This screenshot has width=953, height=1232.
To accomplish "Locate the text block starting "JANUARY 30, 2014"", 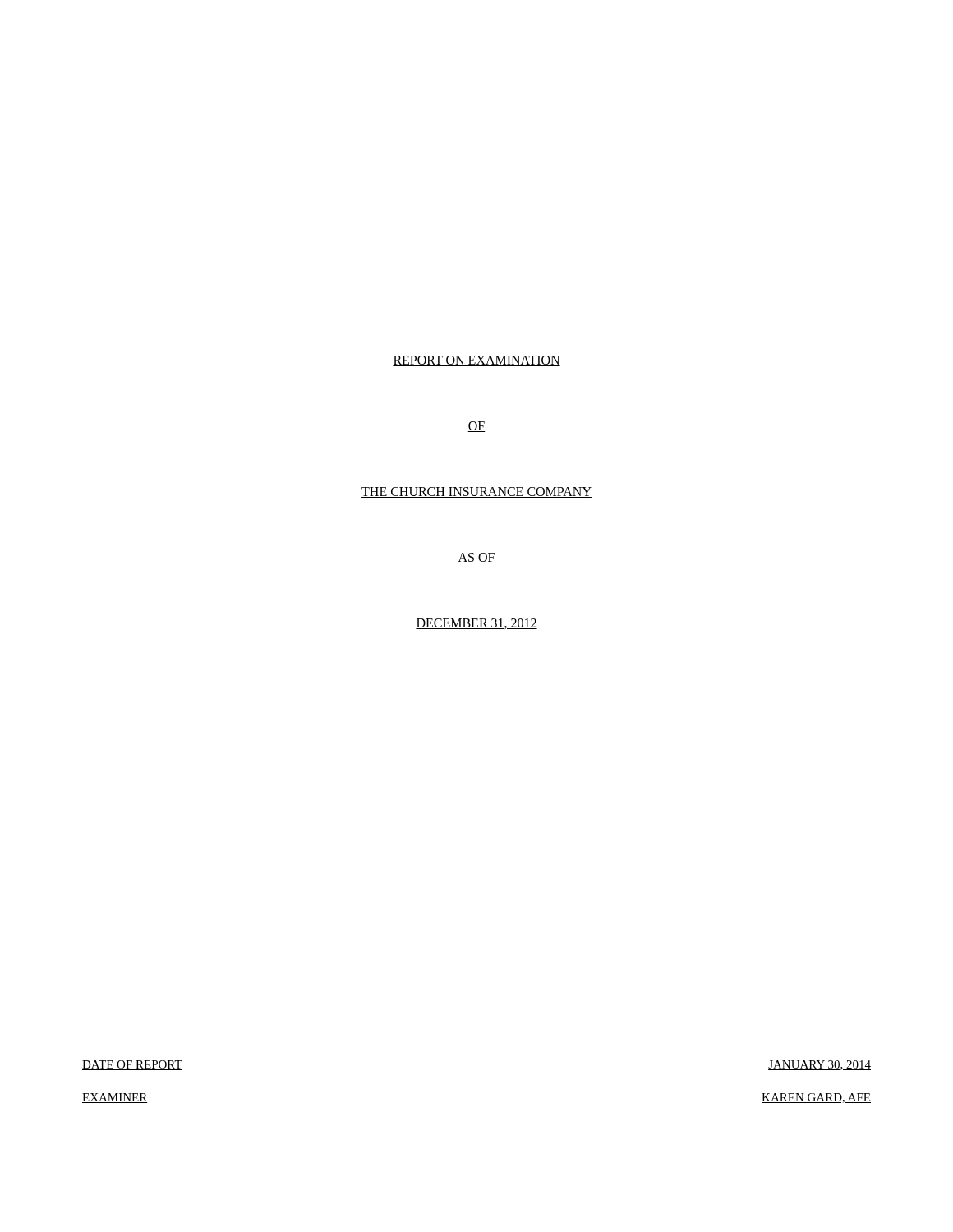I will click(820, 1064).
